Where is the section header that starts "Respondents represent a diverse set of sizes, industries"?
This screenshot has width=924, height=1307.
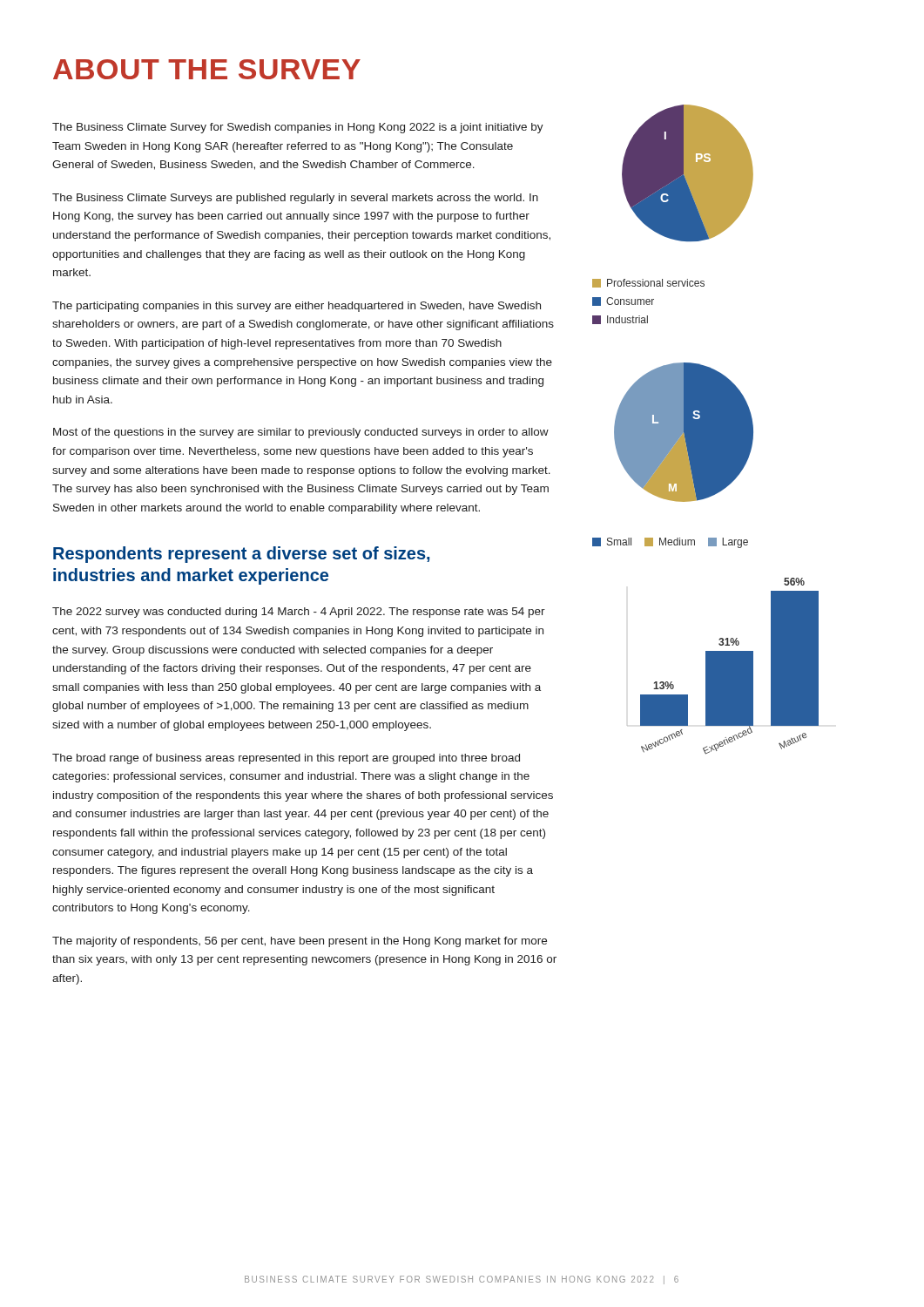point(242,564)
